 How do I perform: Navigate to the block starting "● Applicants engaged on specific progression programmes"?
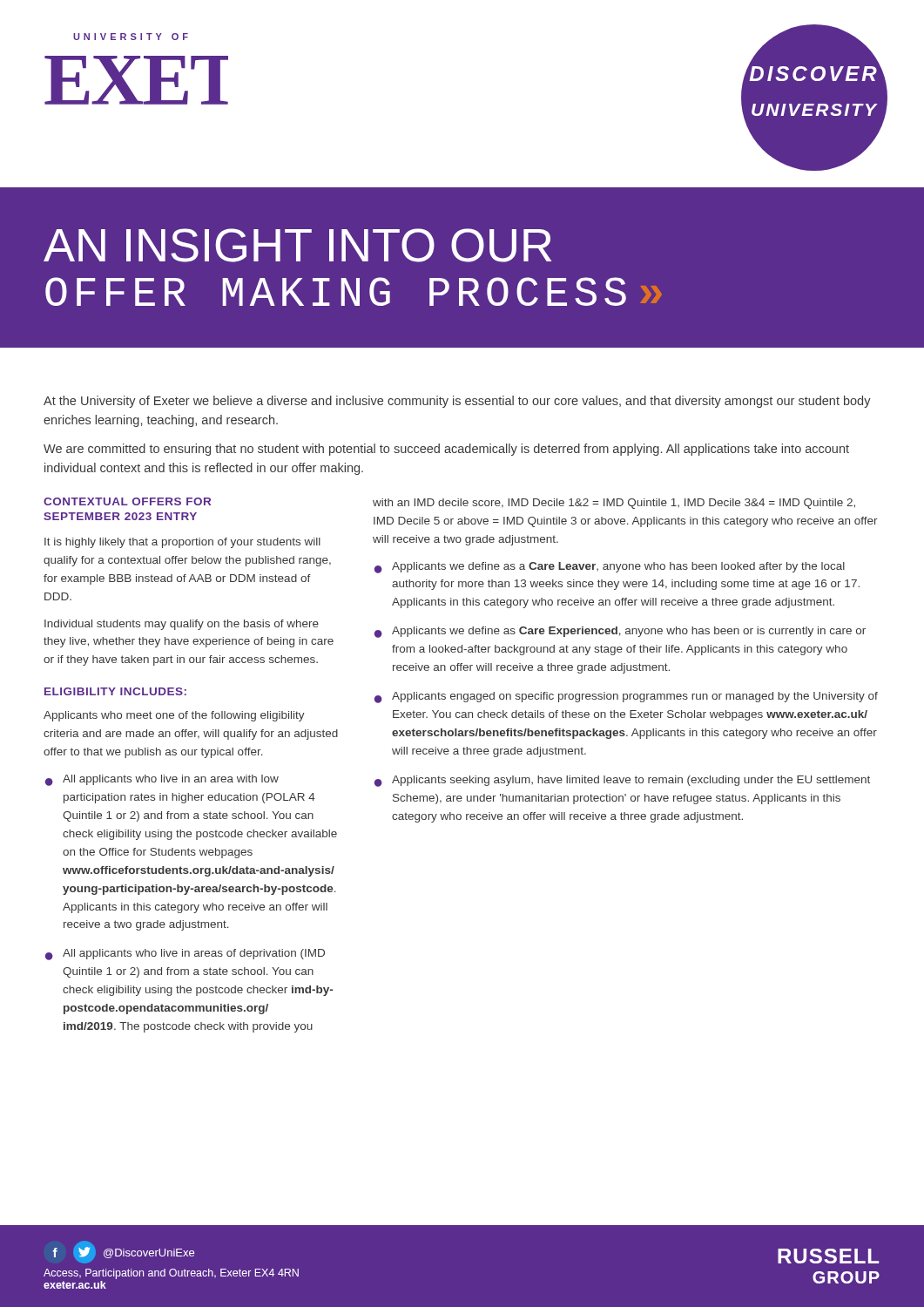[x=627, y=724]
